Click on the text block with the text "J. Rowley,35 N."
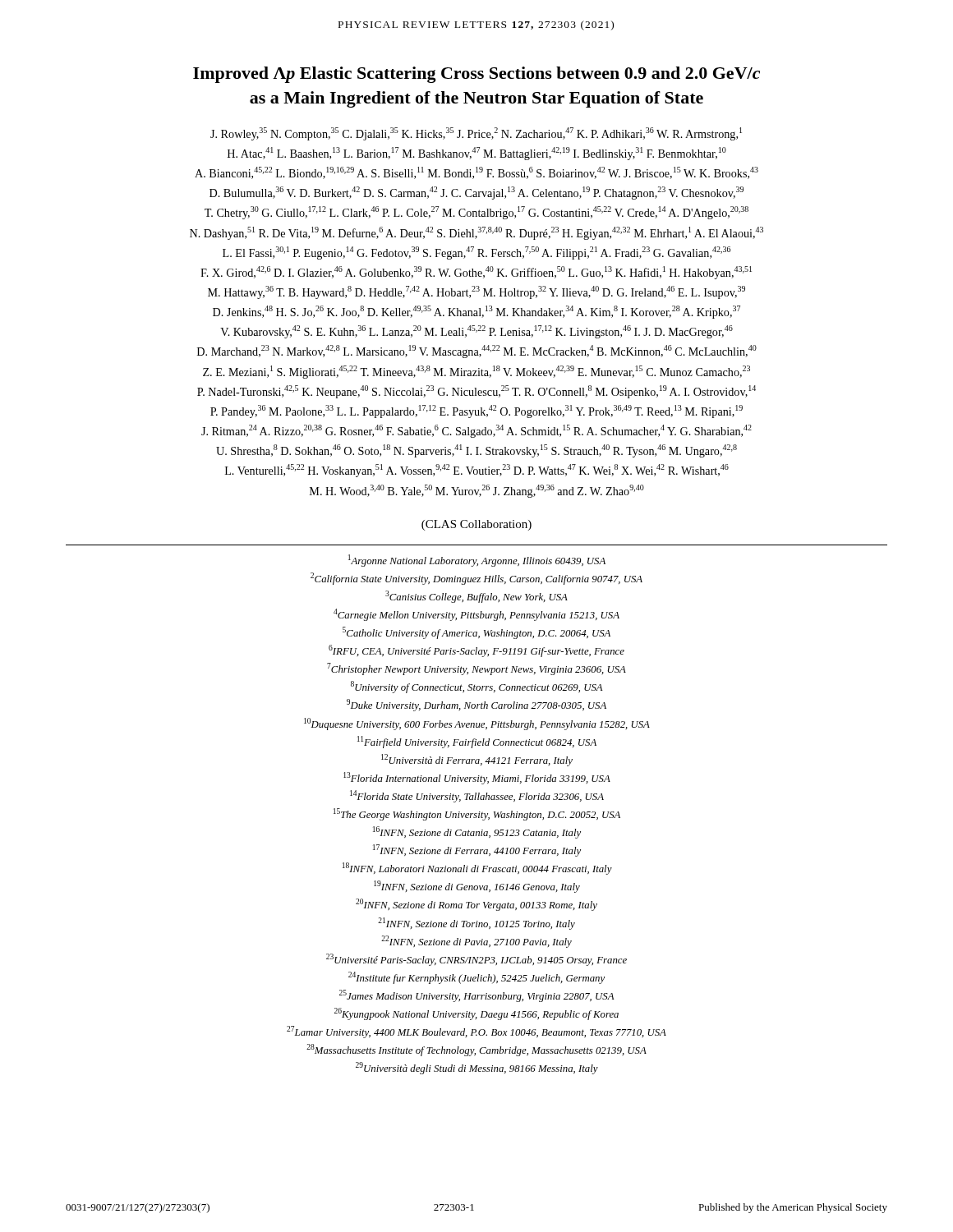953x1232 pixels. click(x=476, y=311)
